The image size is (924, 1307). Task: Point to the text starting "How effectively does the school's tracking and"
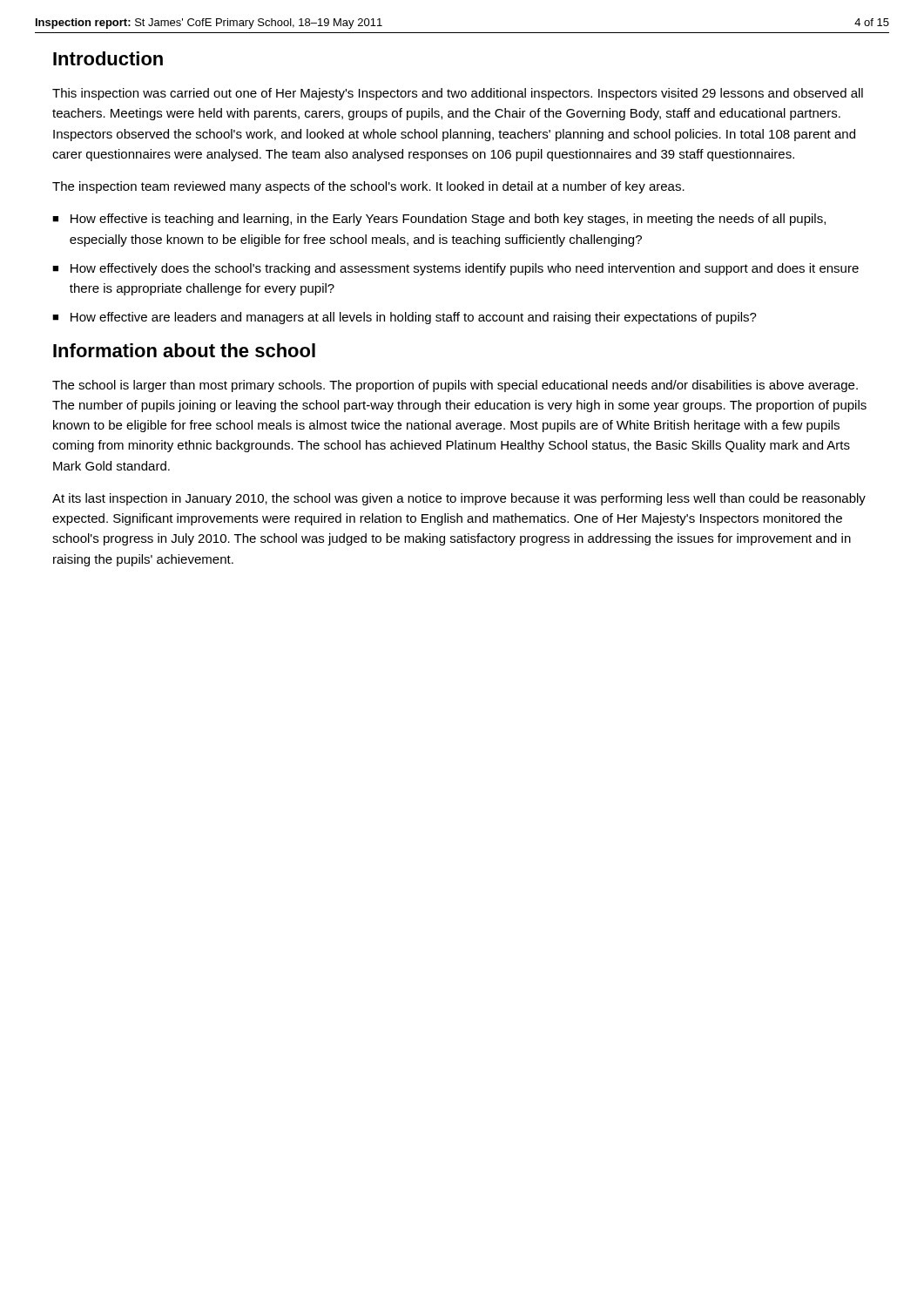coord(471,278)
